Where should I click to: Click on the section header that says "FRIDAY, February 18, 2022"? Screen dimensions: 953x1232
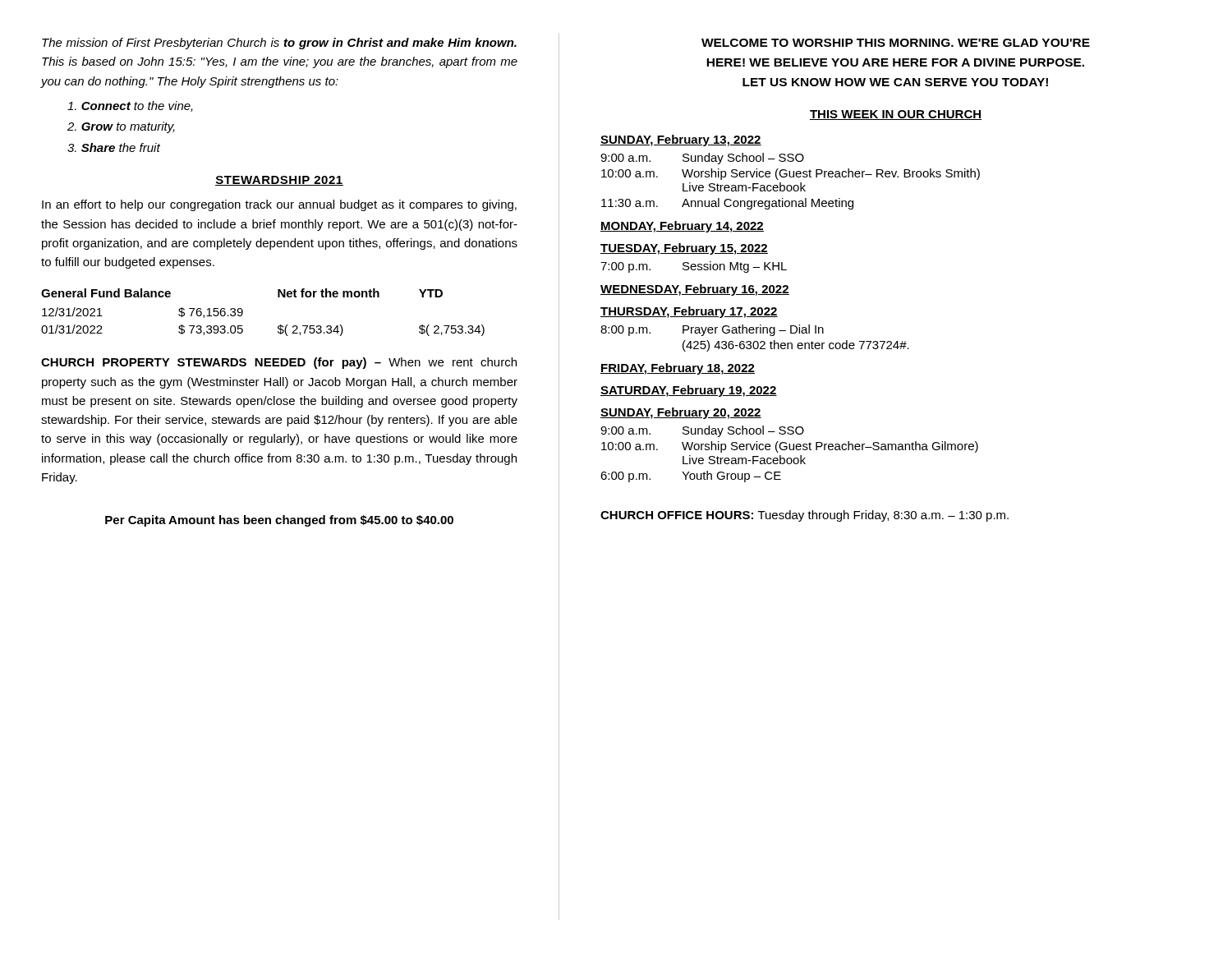pyautogui.click(x=678, y=368)
